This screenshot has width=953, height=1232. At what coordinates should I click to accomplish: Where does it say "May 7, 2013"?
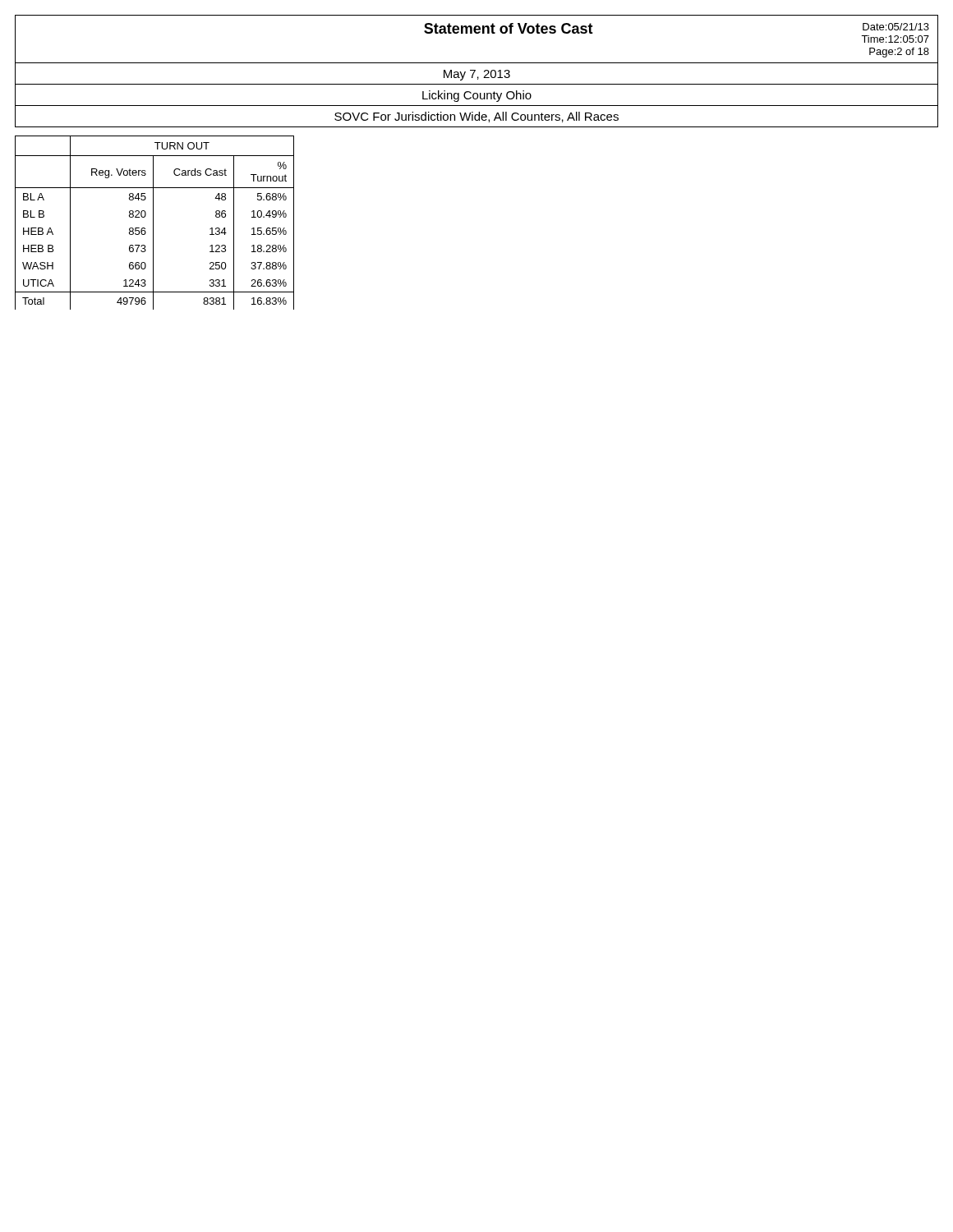pyautogui.click(x=476, y=73)
